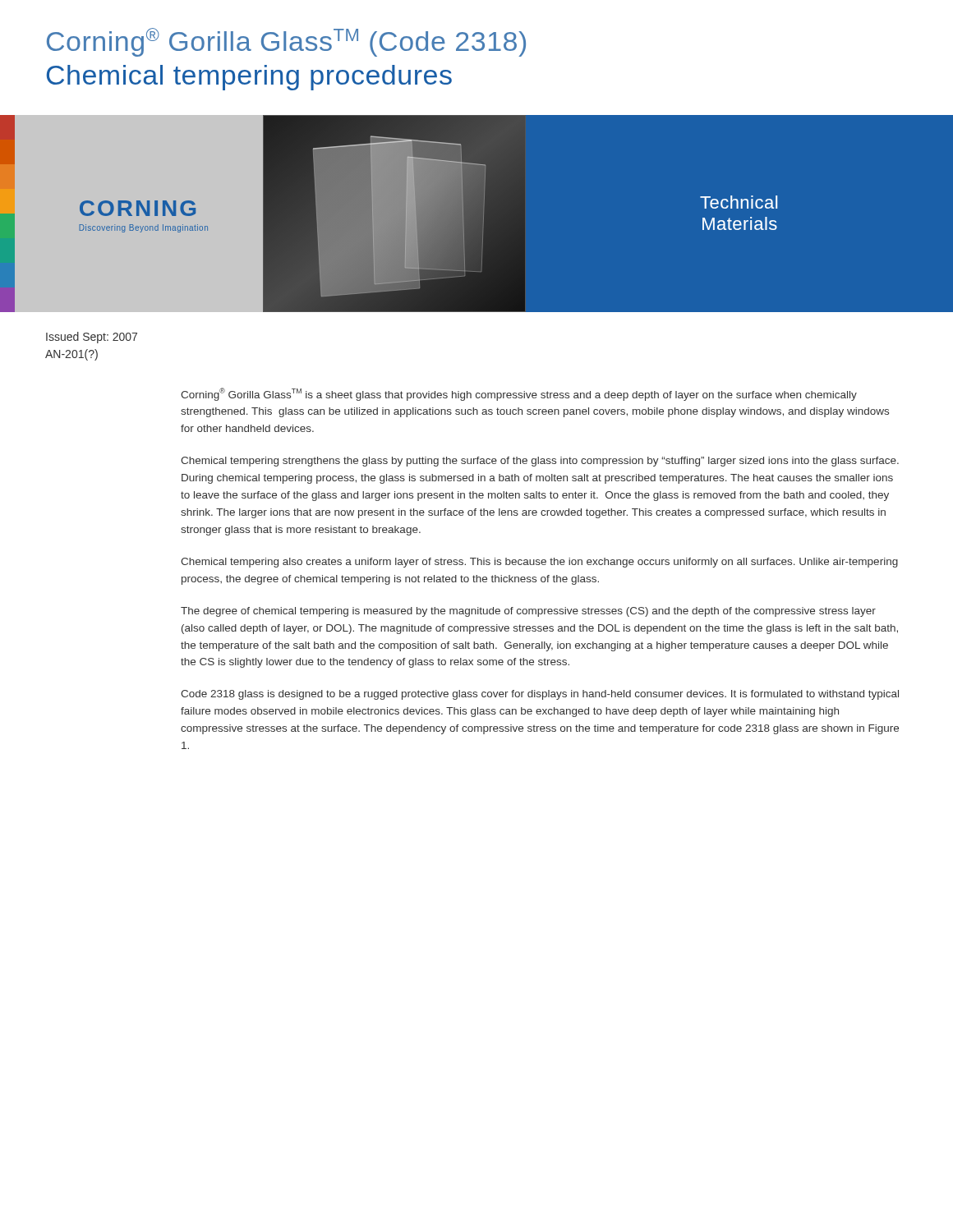Click on the text block that says "Corning® Gorilla GlassTM is a sheet"
The width and height of the screenshot is (953, 1232).
click(x=540, y=412)
